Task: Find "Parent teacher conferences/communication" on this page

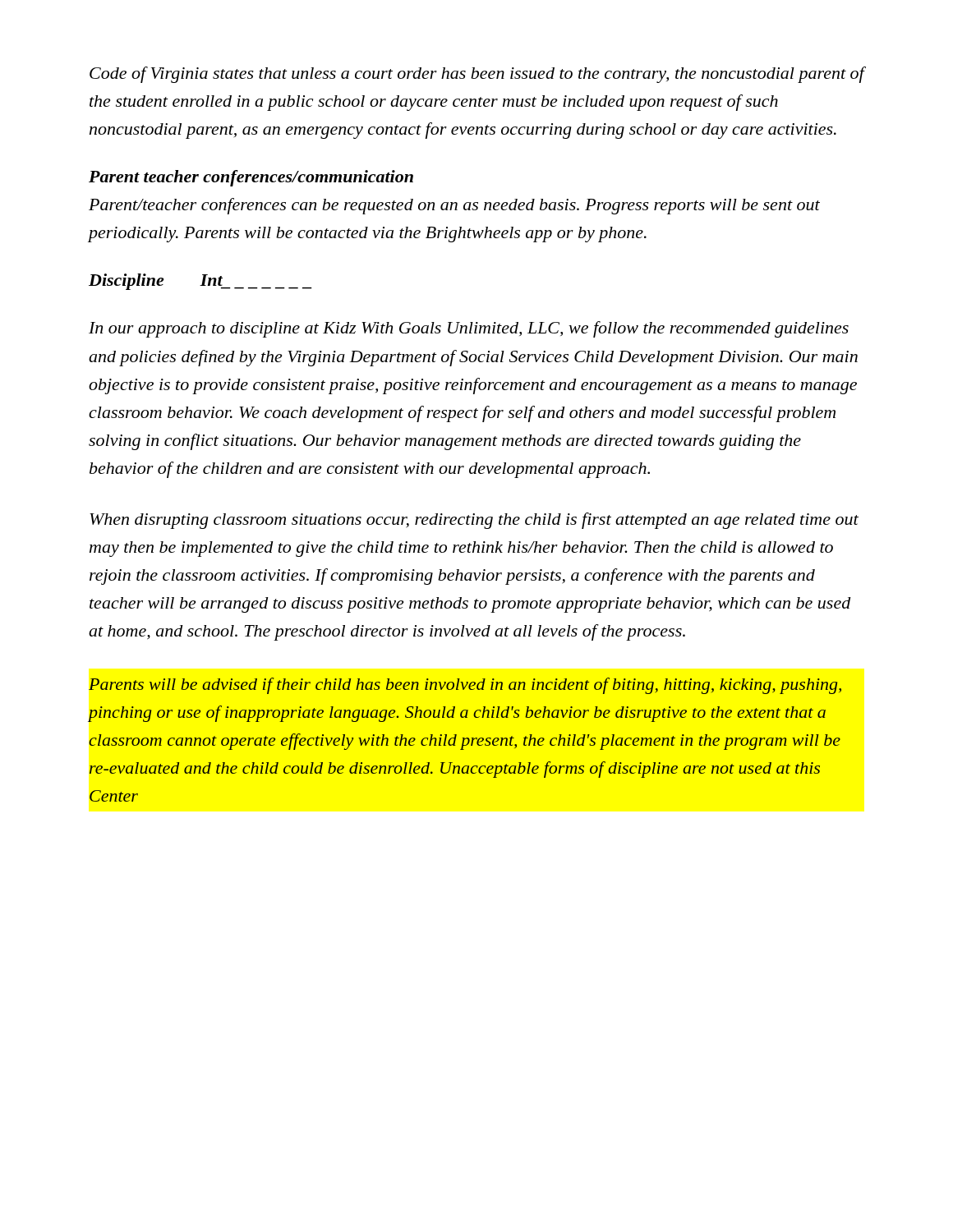Action: (x=251, y=176)
